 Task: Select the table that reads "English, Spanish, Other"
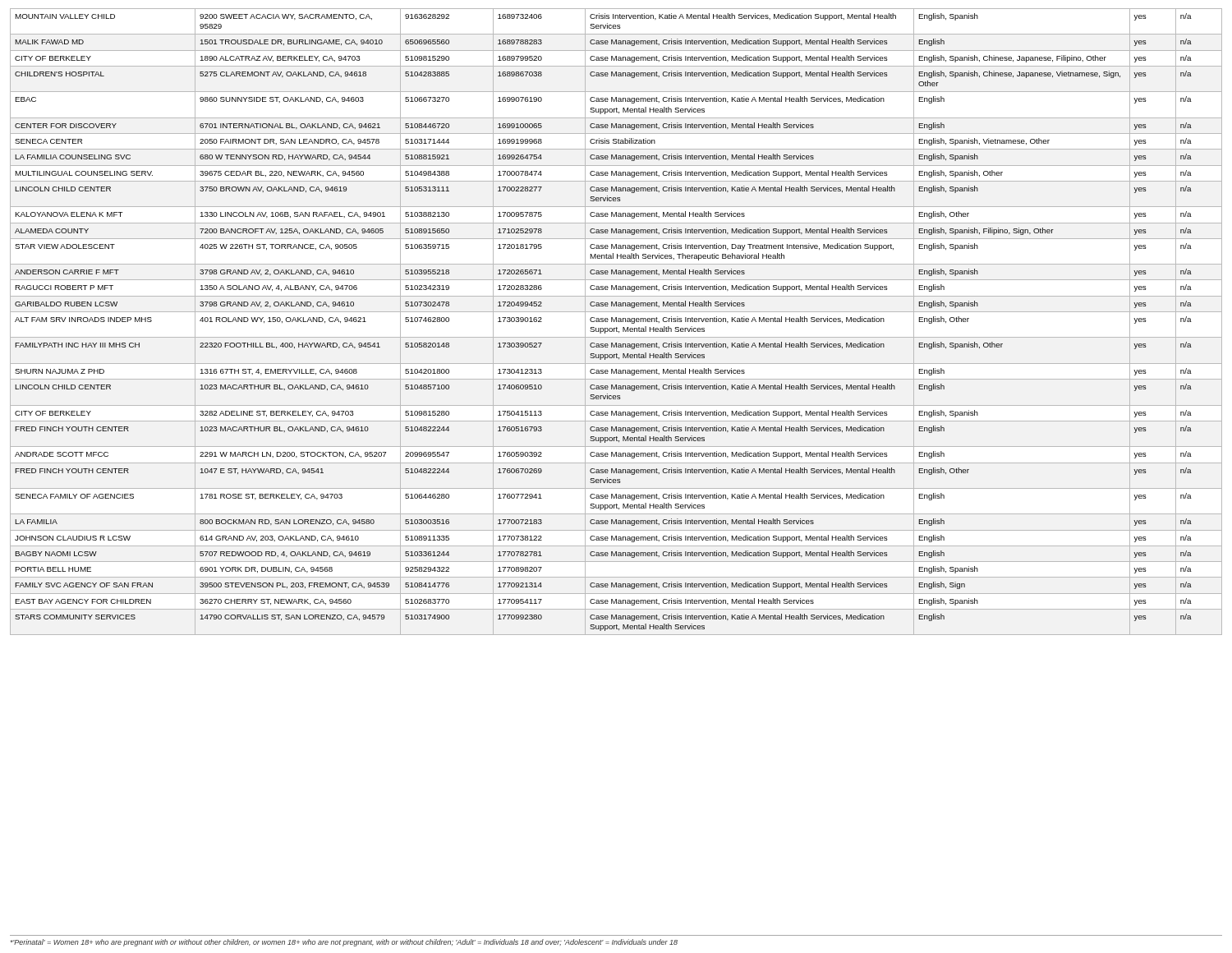click(616, 322)
